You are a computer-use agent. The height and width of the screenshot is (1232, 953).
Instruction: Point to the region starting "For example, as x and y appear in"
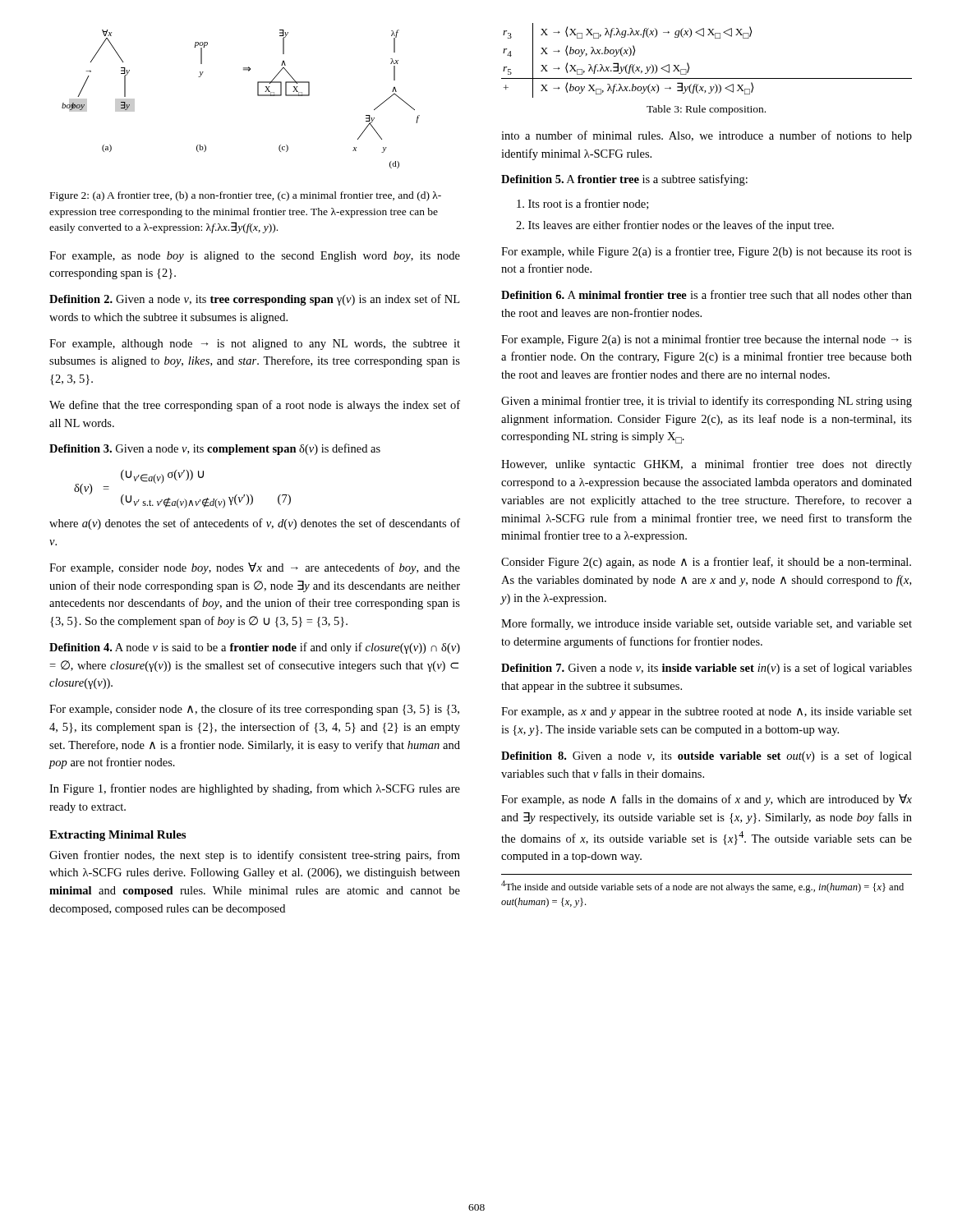[x=707, y=720]
